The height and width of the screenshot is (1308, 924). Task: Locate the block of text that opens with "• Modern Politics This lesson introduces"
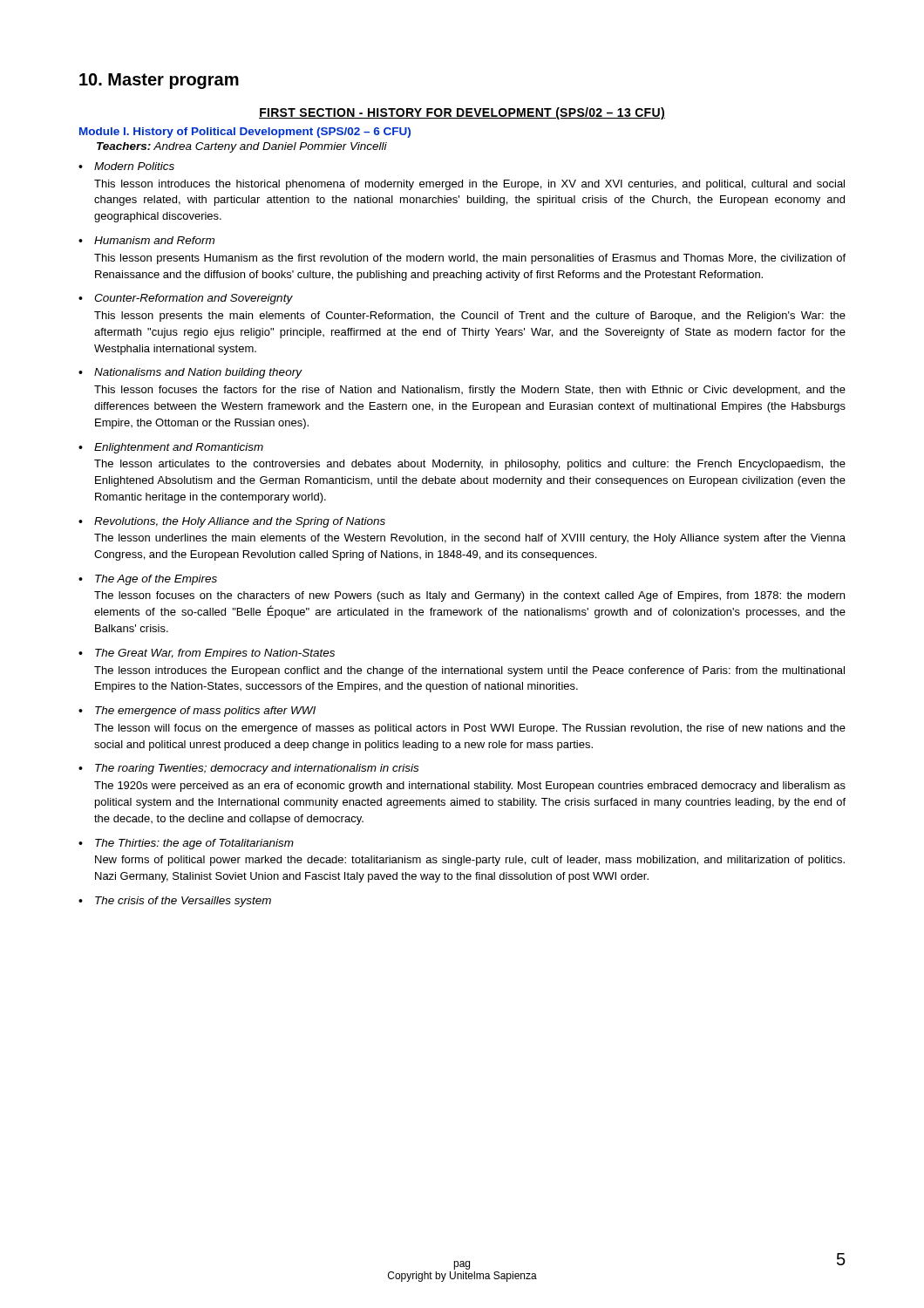click(x=462, y=191)
